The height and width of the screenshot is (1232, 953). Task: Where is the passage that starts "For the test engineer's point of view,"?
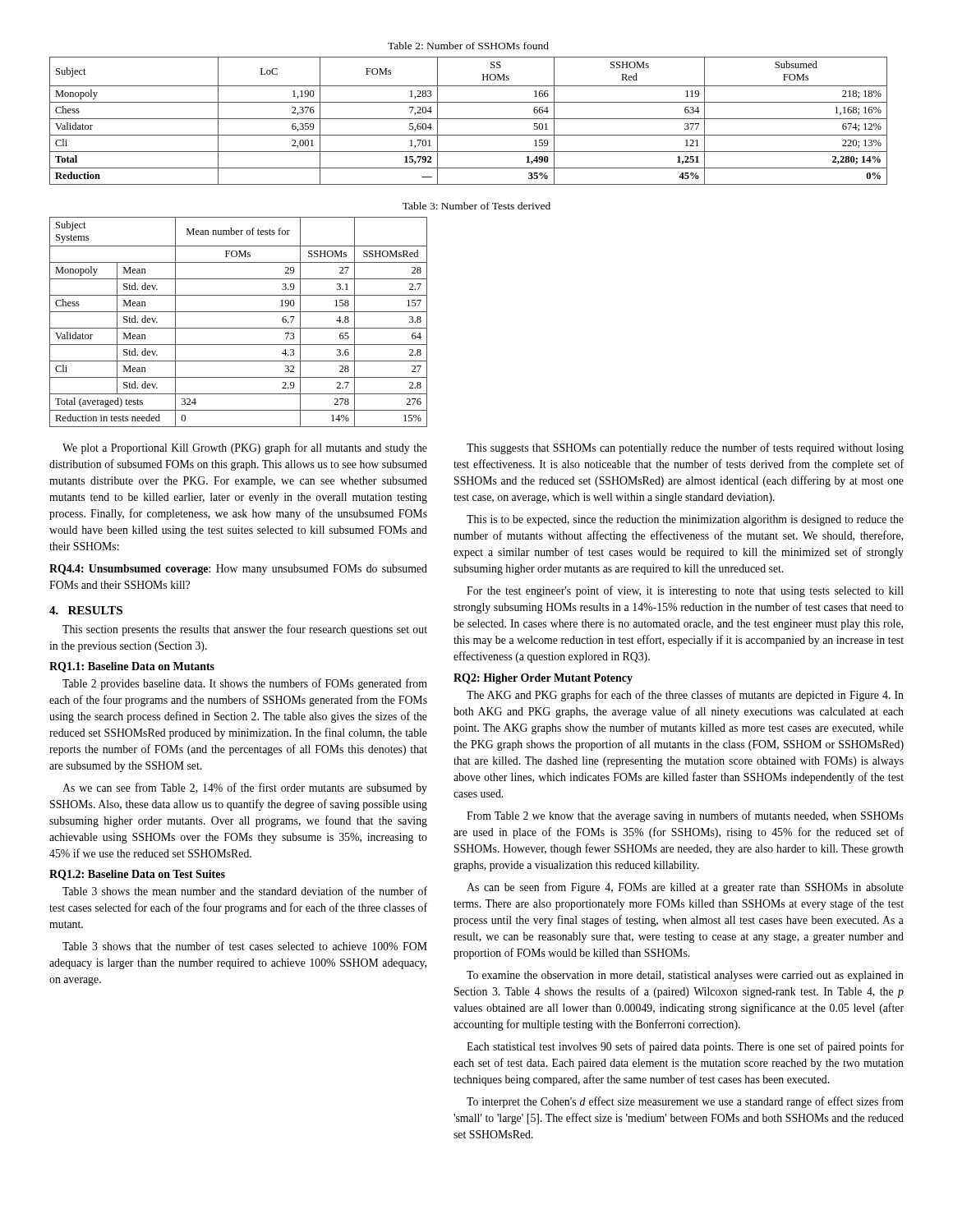click(x=679, y=624)
